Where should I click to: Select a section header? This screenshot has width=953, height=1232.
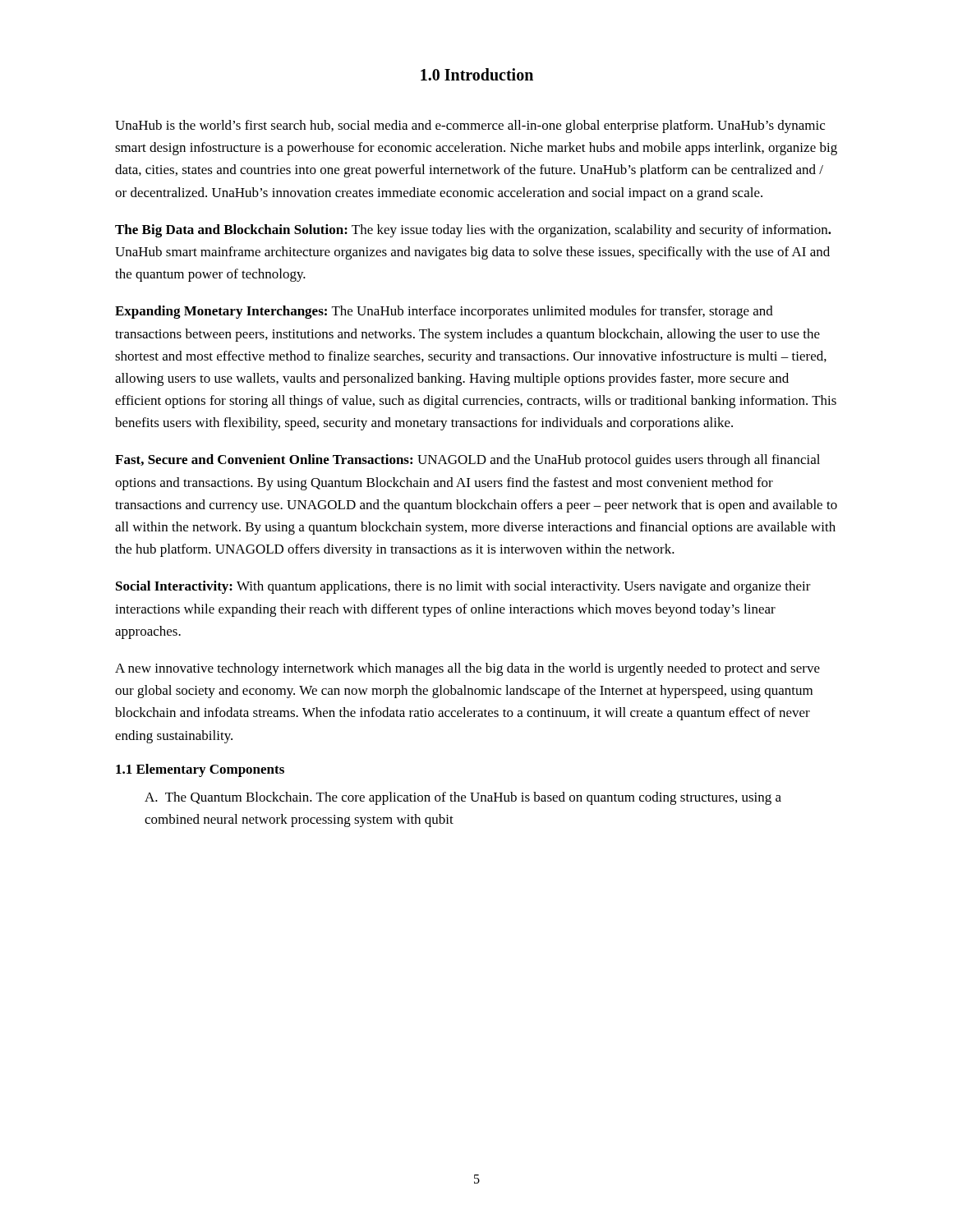click(x=200, y=769)
